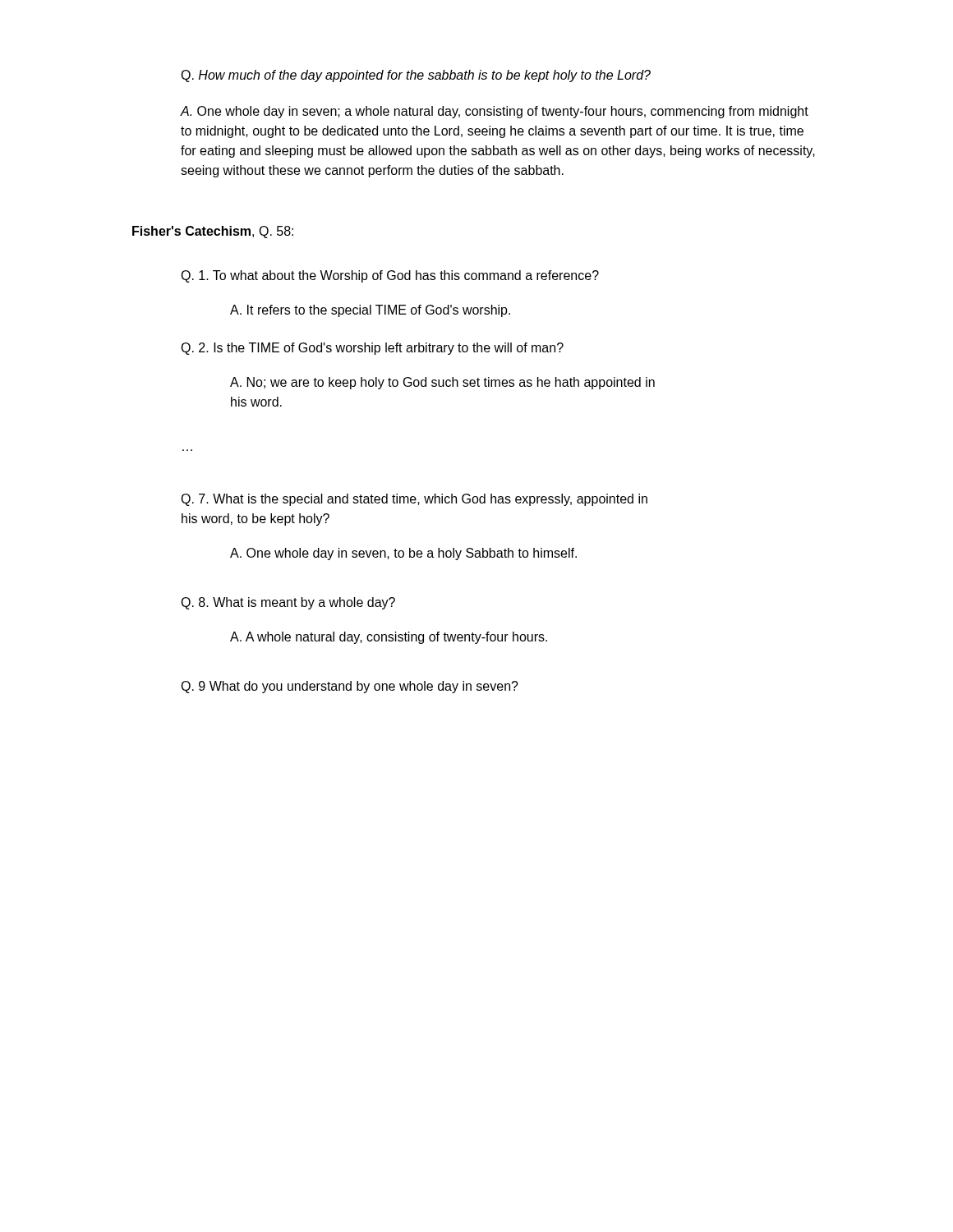Point to the passage starting "A. A whole natural"

tap(526, 637)
